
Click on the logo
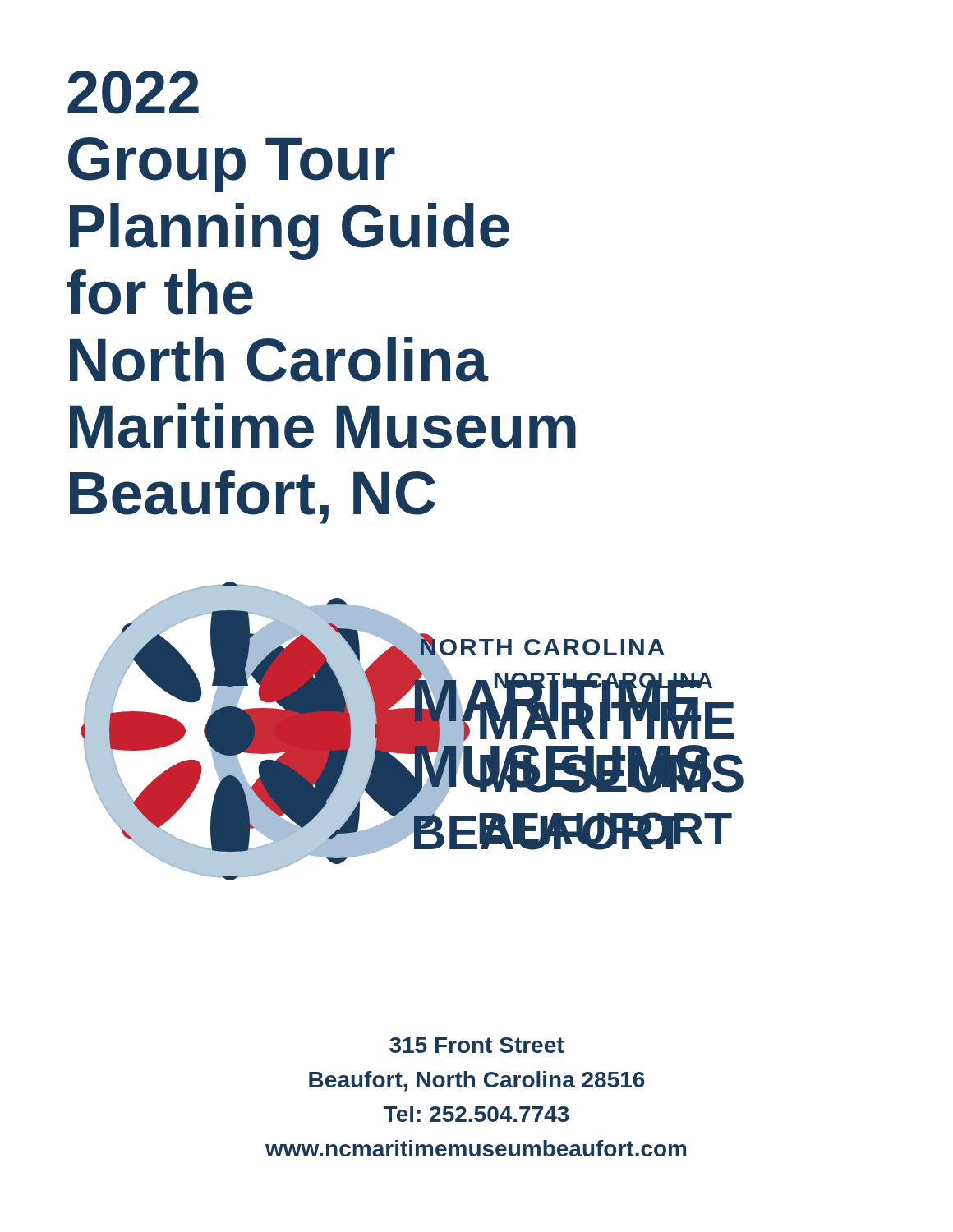coord(476,731)
